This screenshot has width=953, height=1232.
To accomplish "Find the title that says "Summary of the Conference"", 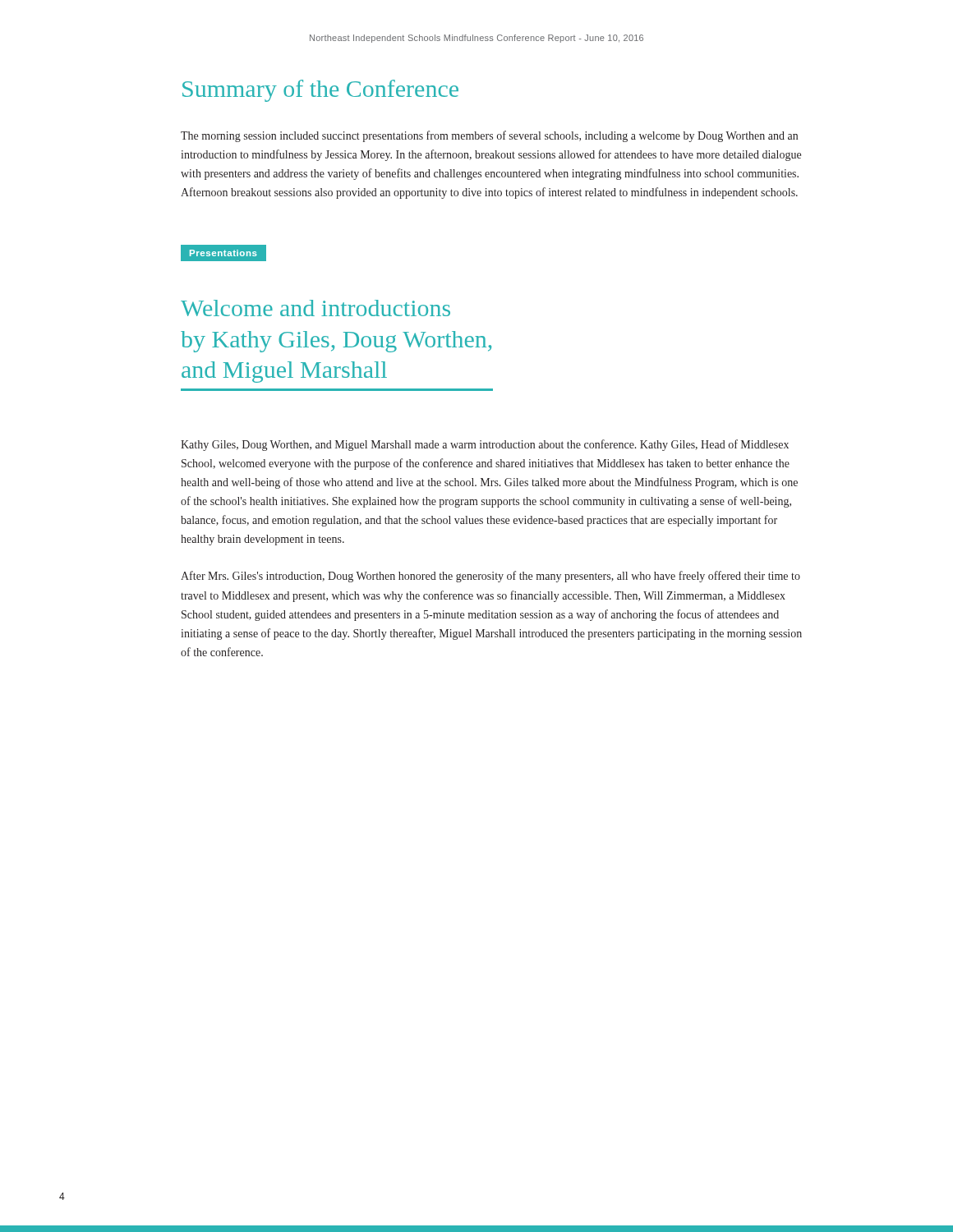I will (320, 91).
